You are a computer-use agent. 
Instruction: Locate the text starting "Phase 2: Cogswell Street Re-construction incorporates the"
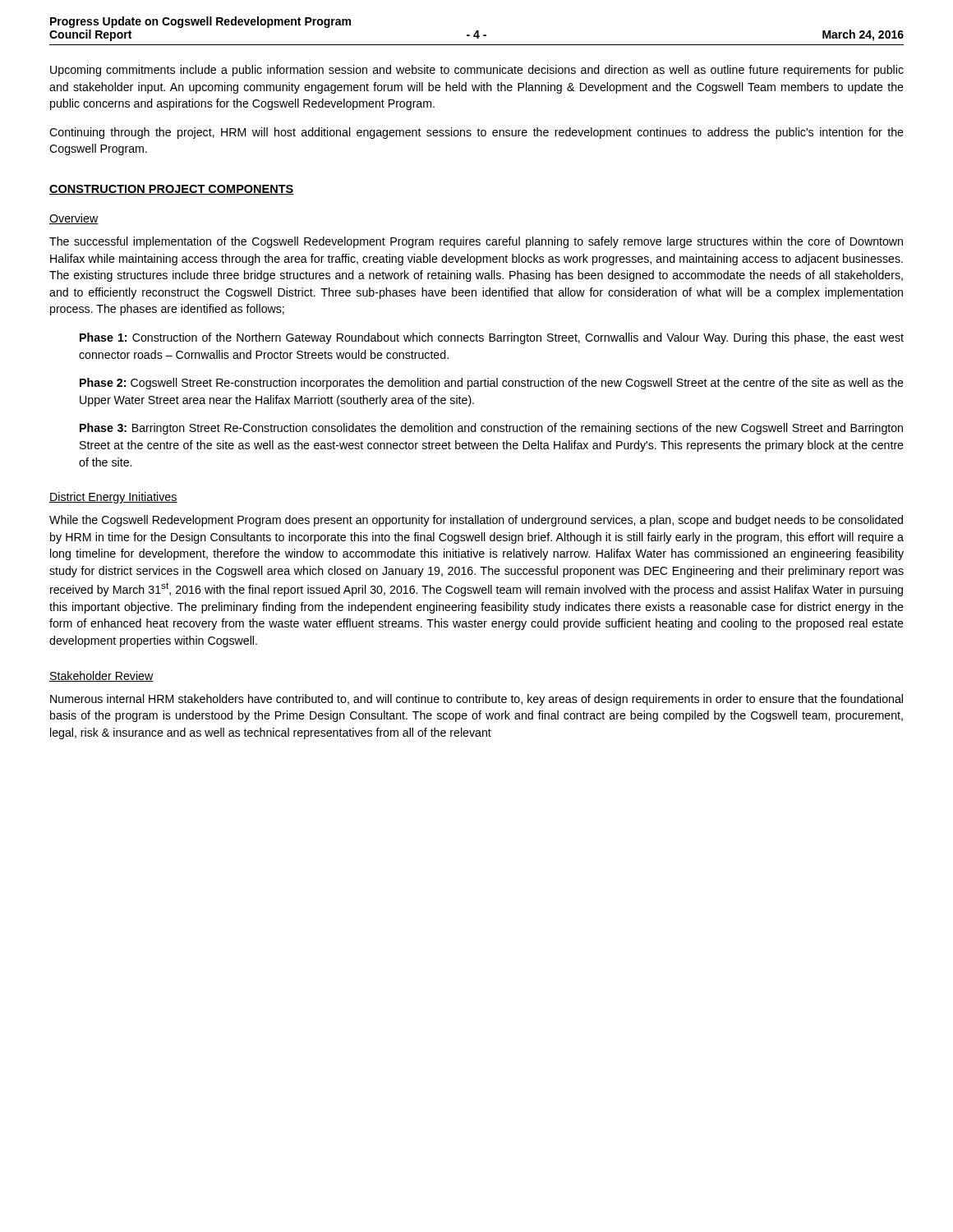point(491,391)
